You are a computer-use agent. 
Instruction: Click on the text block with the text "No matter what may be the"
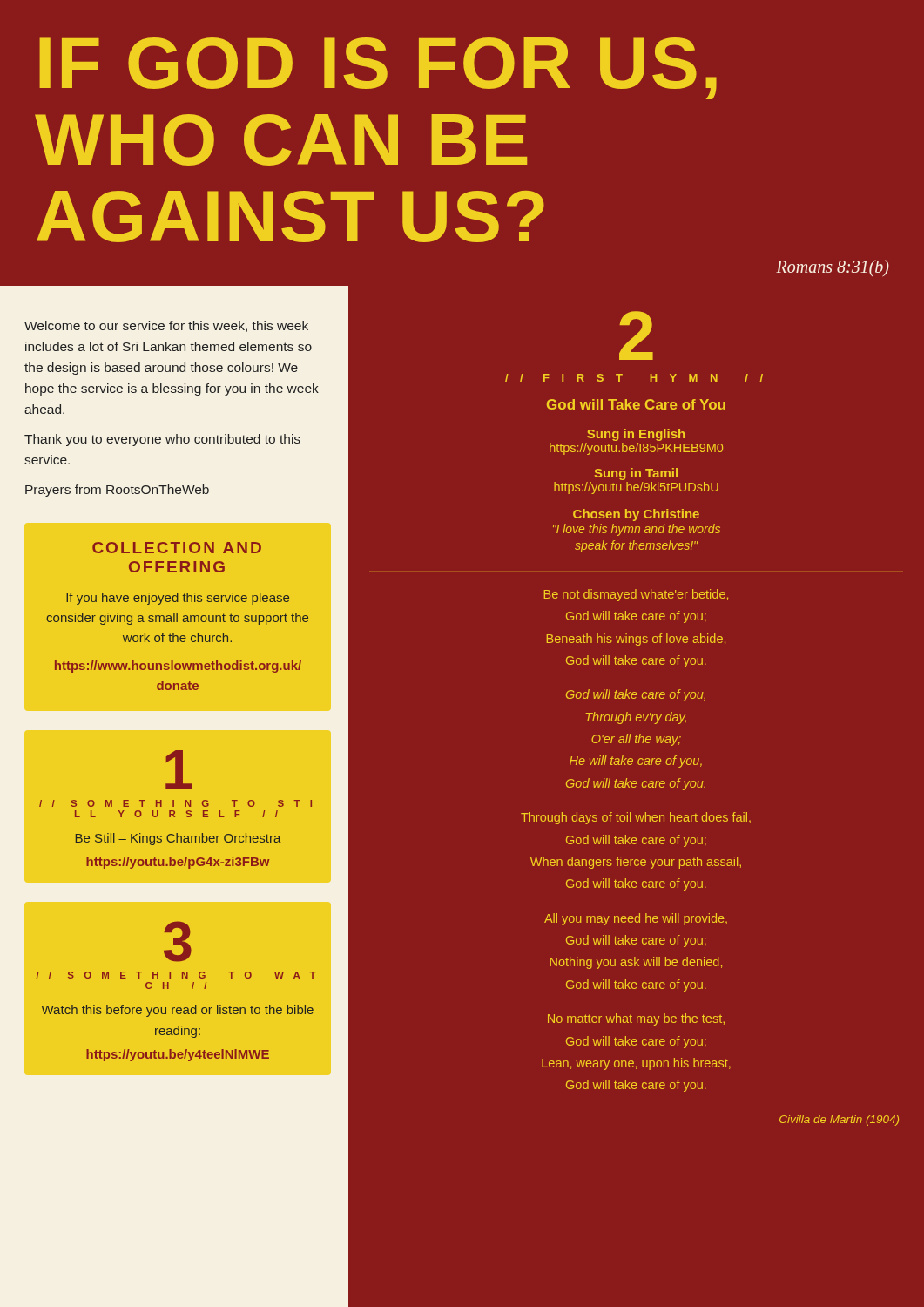coord(636,1052)
